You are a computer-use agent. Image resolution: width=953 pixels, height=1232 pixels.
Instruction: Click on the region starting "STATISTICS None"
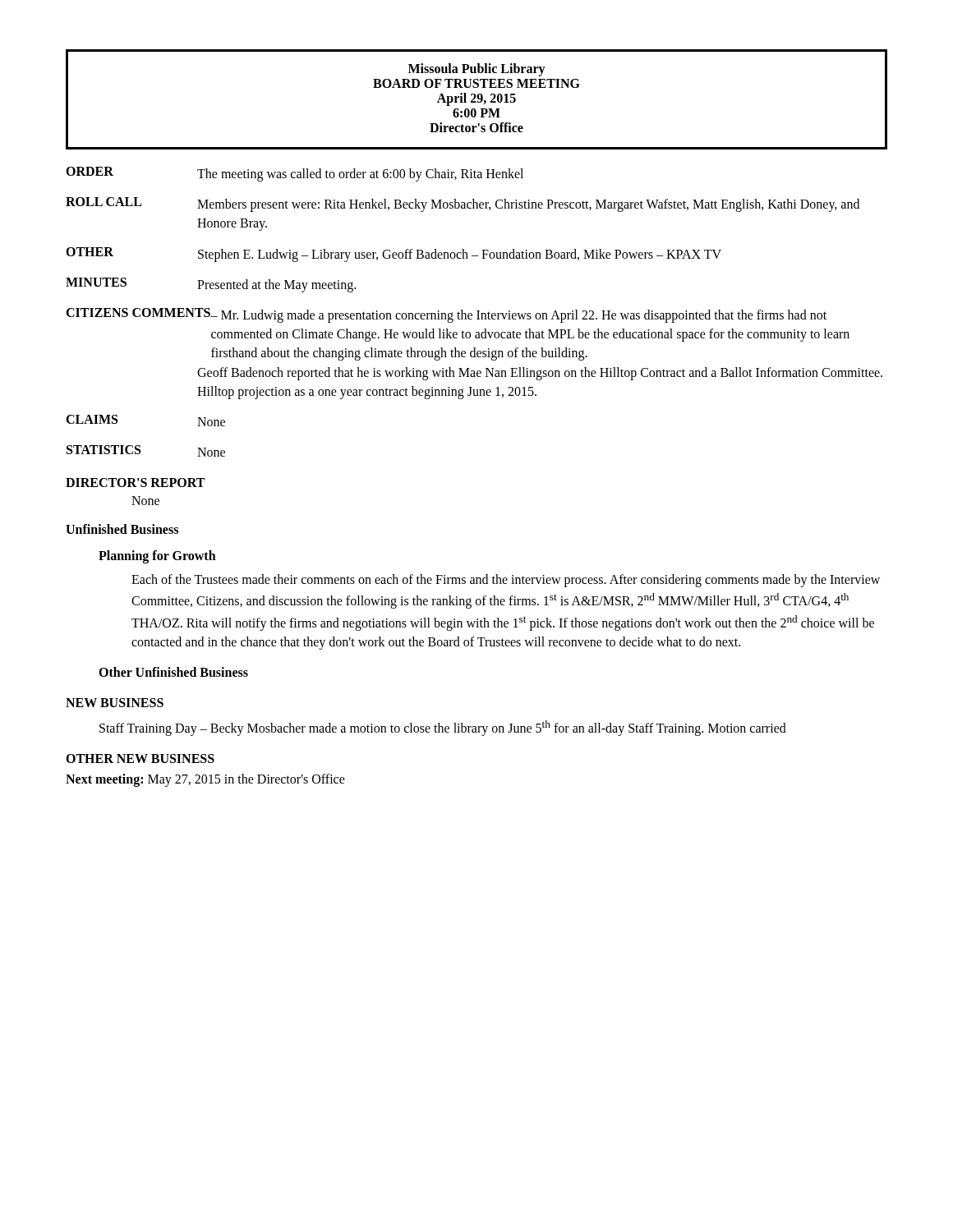tap(101, 451)
